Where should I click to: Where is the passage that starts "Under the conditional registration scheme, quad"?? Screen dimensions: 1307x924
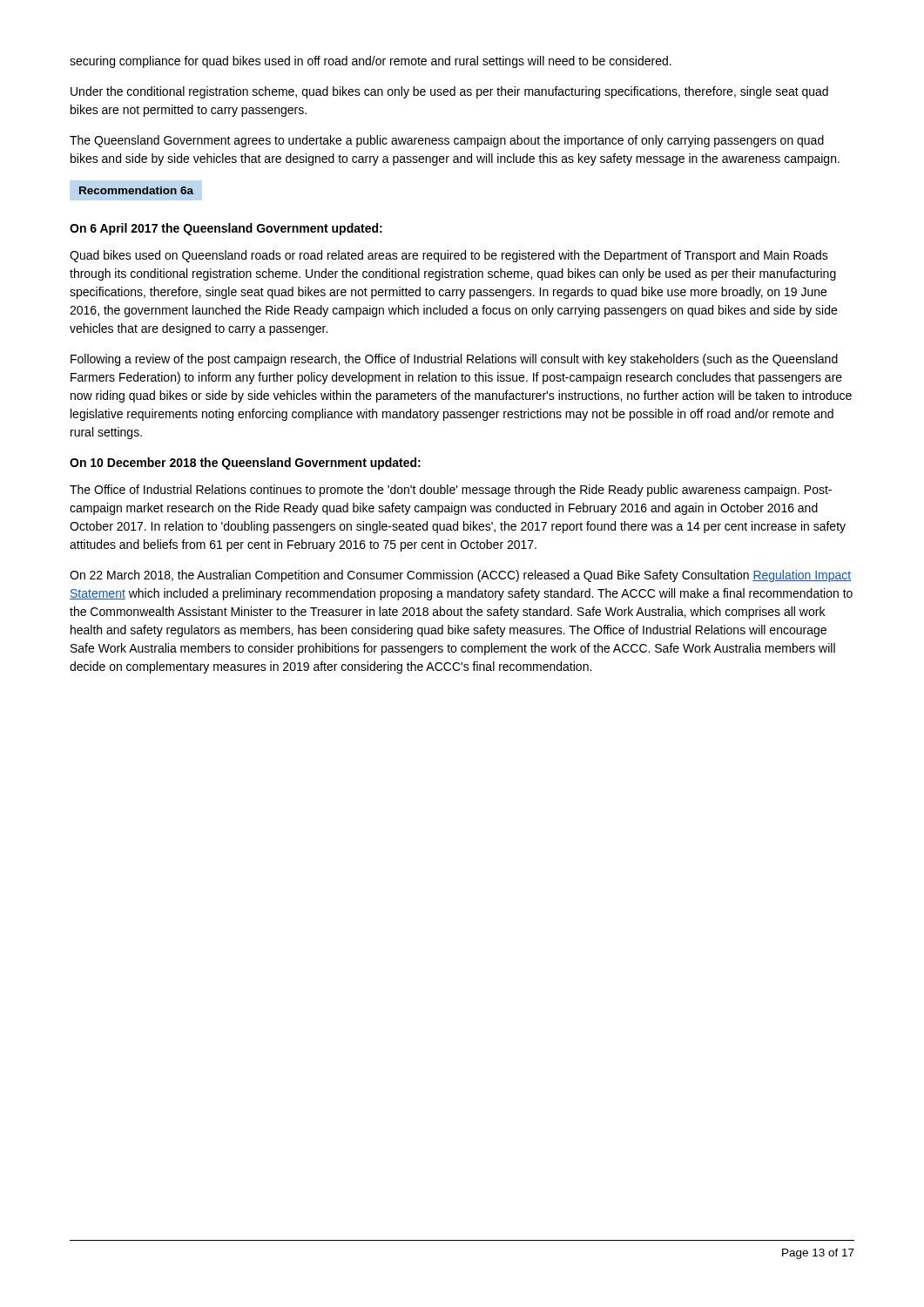coord(462,101)
